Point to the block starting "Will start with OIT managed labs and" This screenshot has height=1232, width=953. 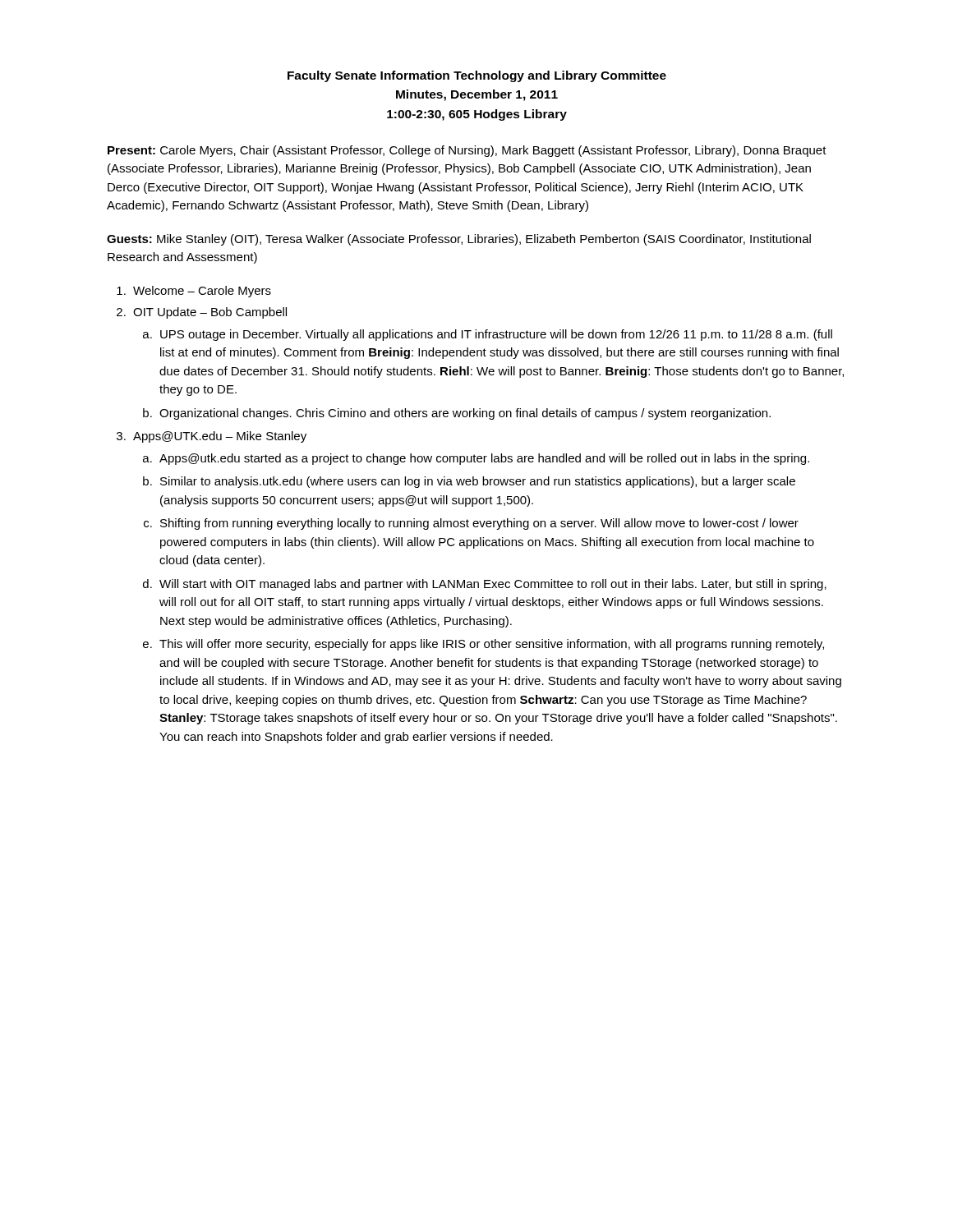pos(493,602)
